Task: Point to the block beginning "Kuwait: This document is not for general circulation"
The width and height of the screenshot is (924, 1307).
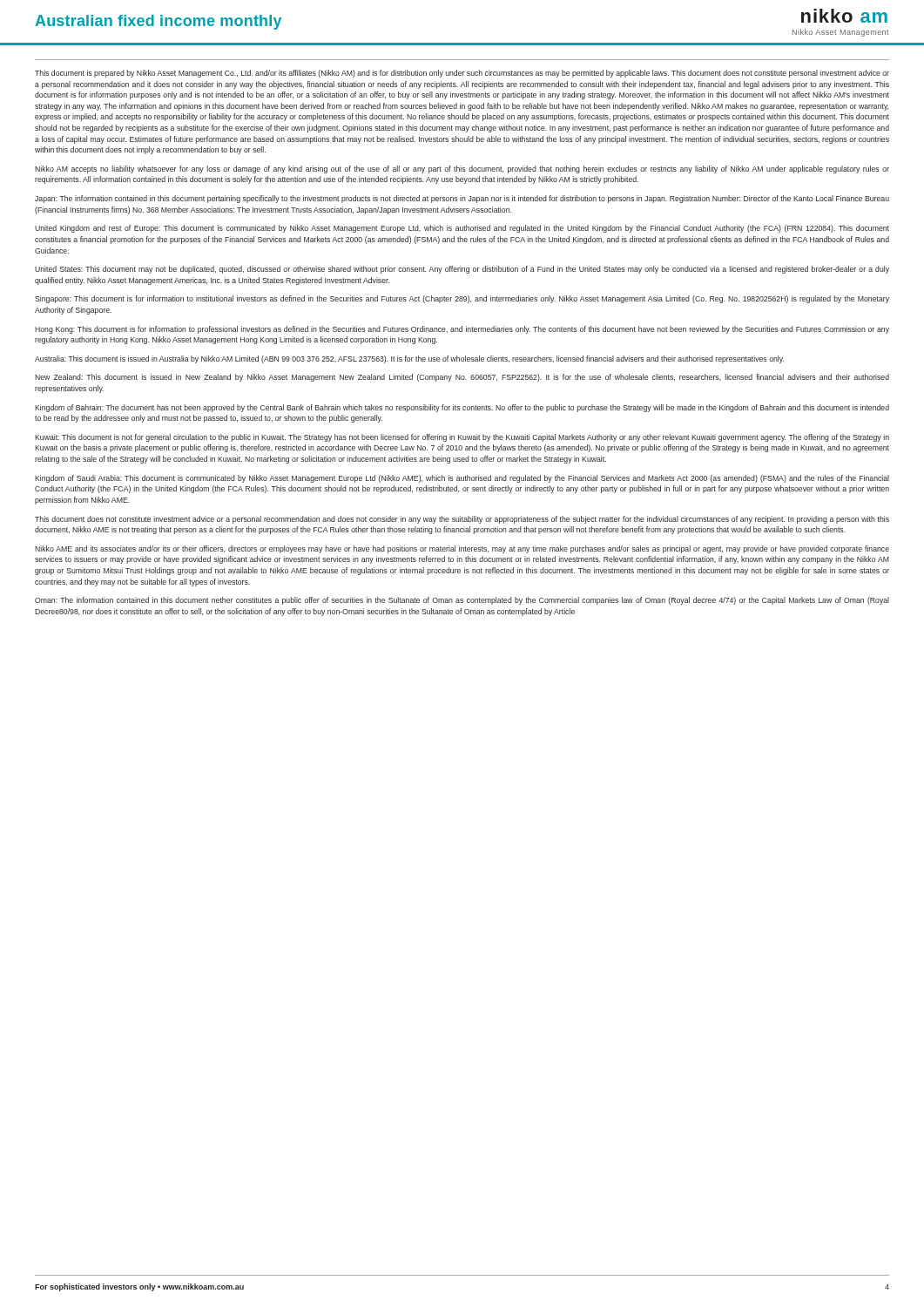Action: (x=462, y=449)
